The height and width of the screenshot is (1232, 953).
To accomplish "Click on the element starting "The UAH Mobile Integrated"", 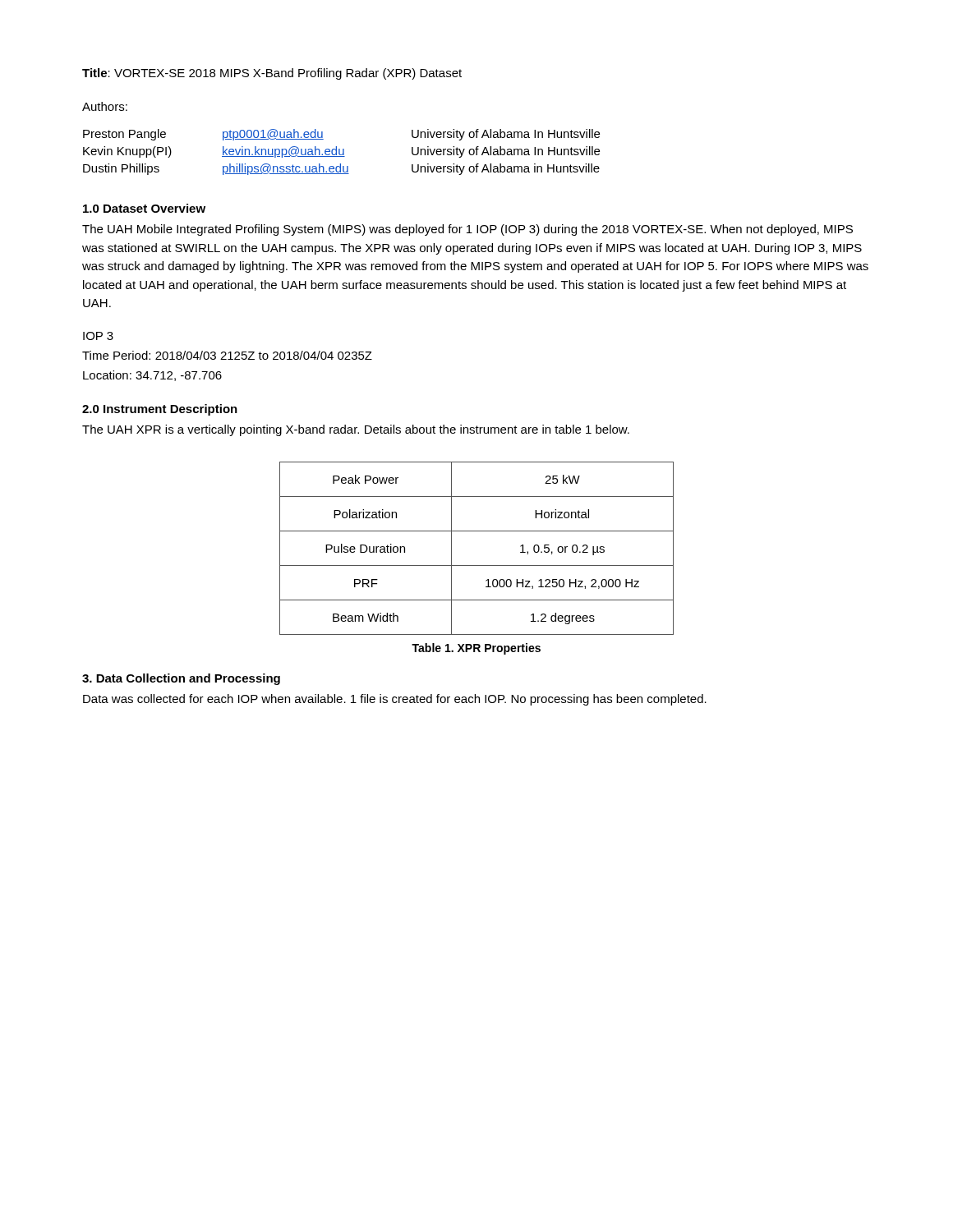I will coord(475,266).
